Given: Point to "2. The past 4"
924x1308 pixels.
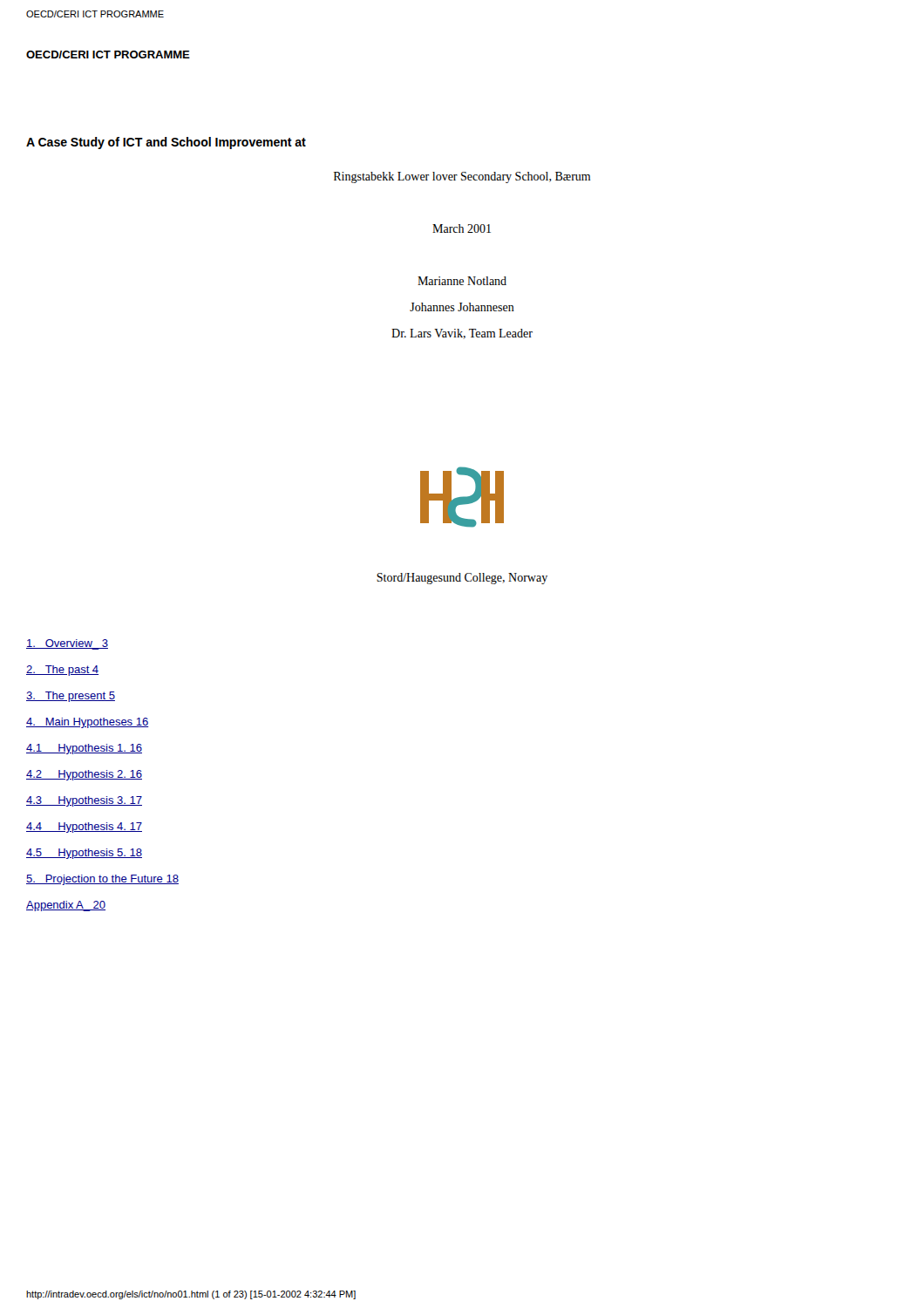Looking at the screenshot, I should coord(62,669).
